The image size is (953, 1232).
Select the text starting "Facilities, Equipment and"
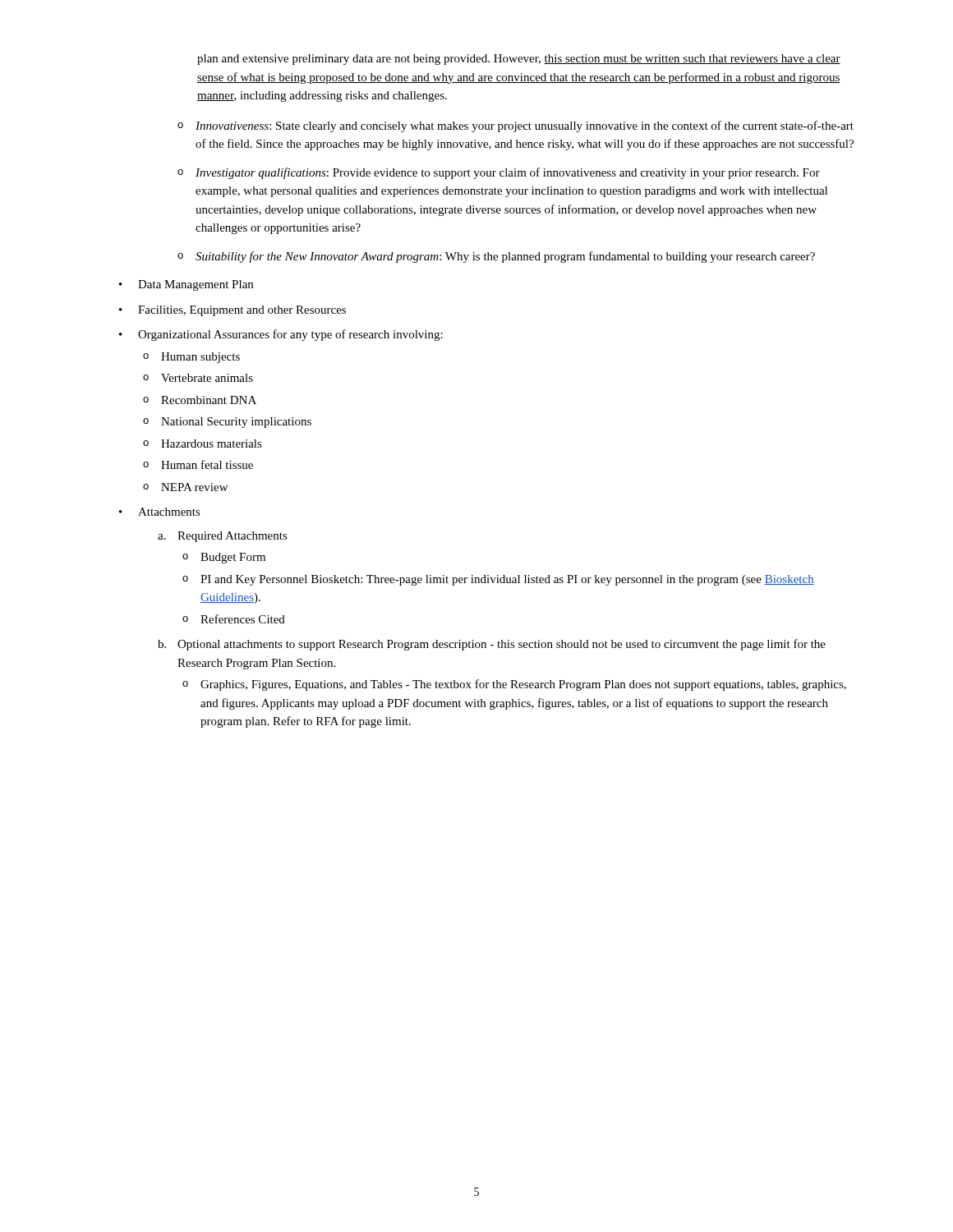242,309
